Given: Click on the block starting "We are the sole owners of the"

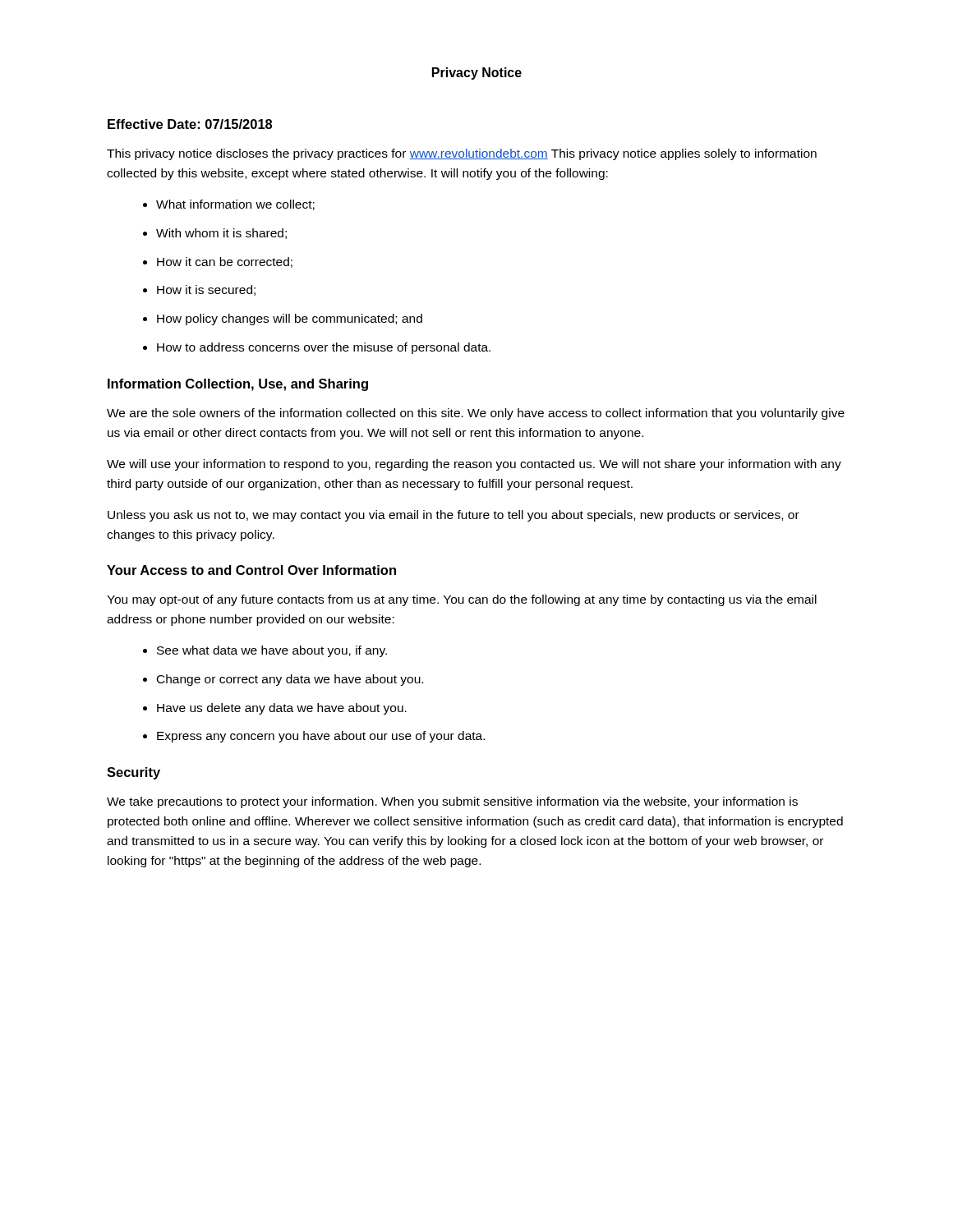Looking at the screenshot, I should 476,422.
